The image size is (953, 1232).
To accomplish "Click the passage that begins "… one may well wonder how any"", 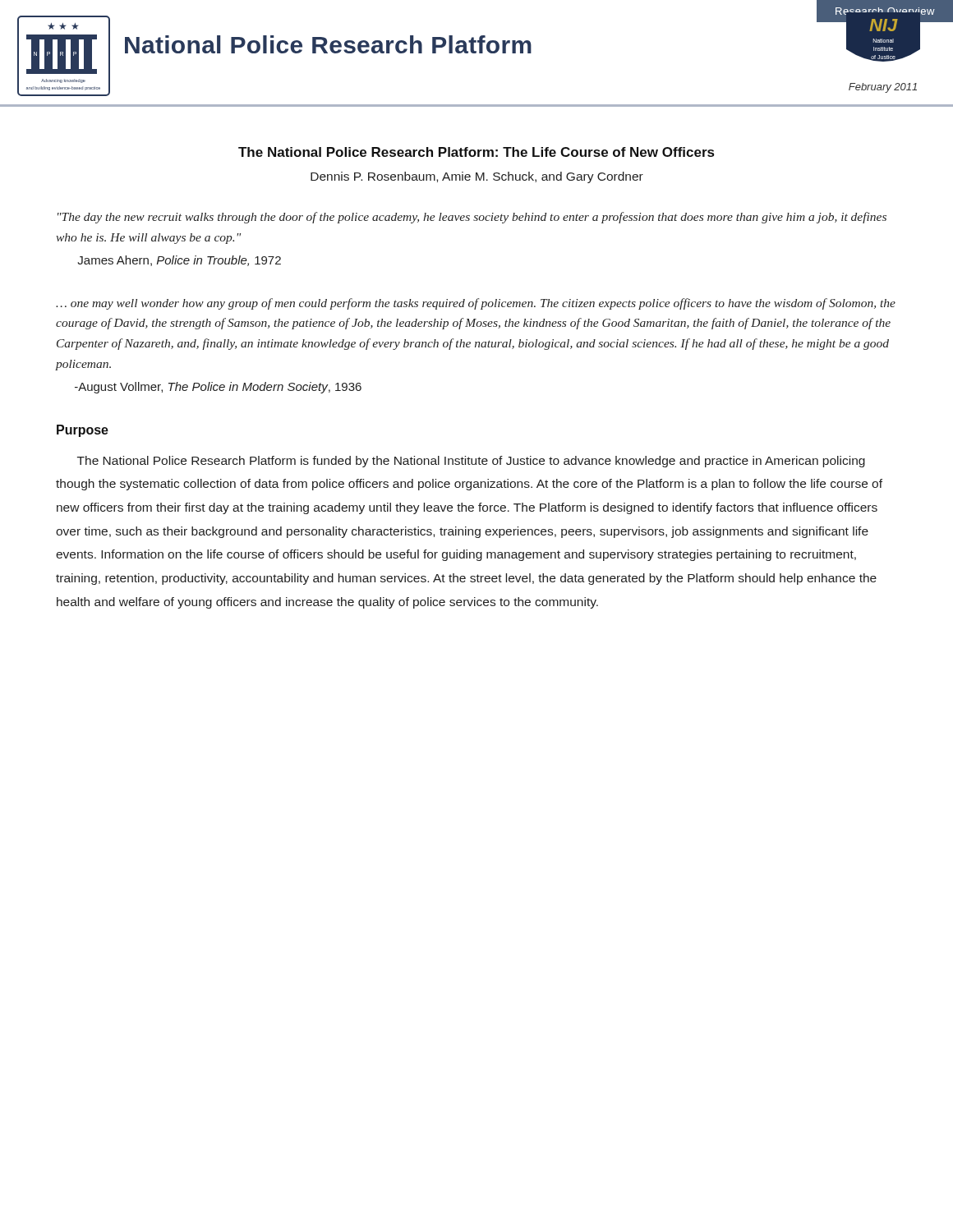I will 476,333.
